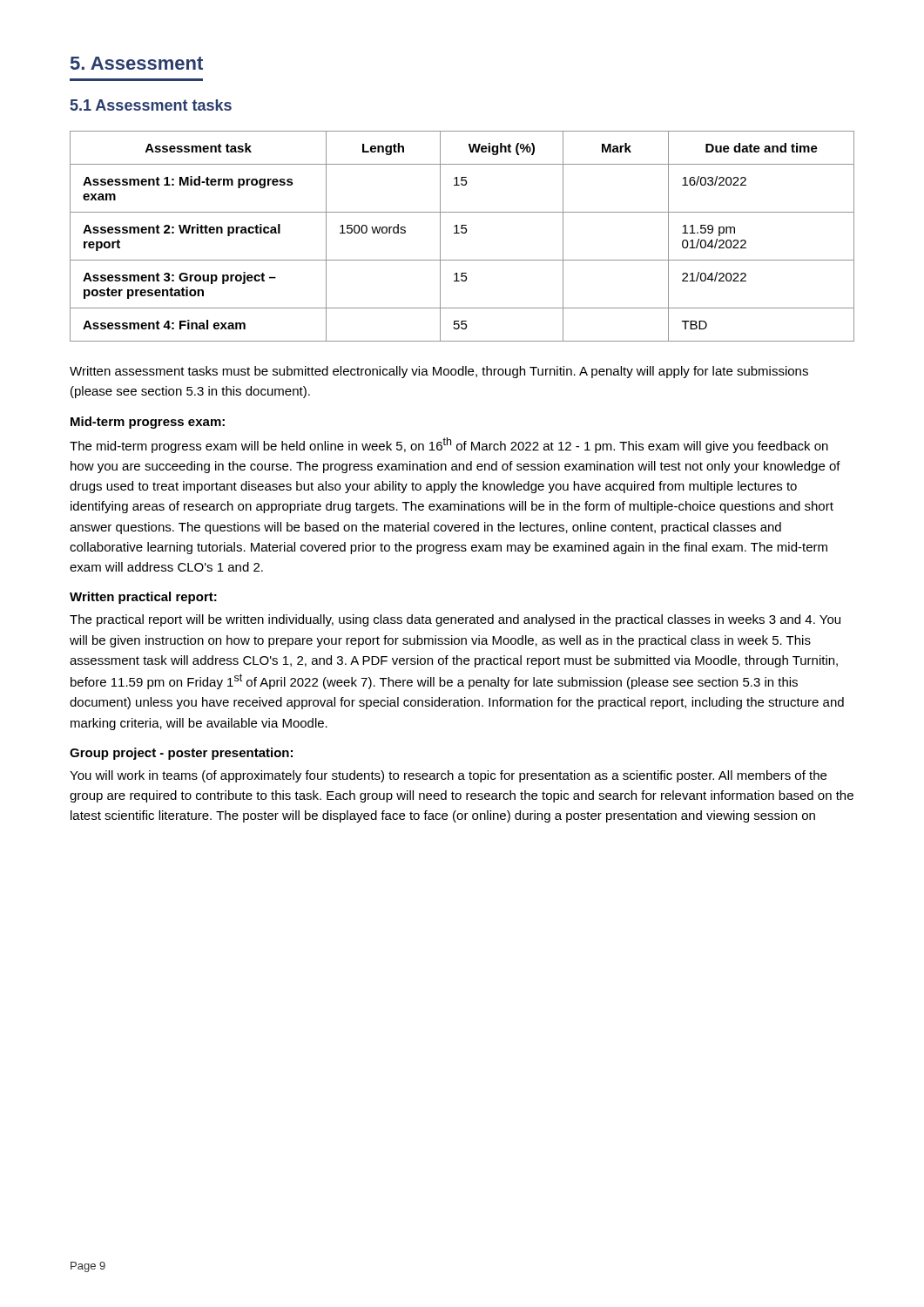Find the passage starting "Mid-term progress exam:"
This screenshot has width=924, height=1307.
[148, 421]
